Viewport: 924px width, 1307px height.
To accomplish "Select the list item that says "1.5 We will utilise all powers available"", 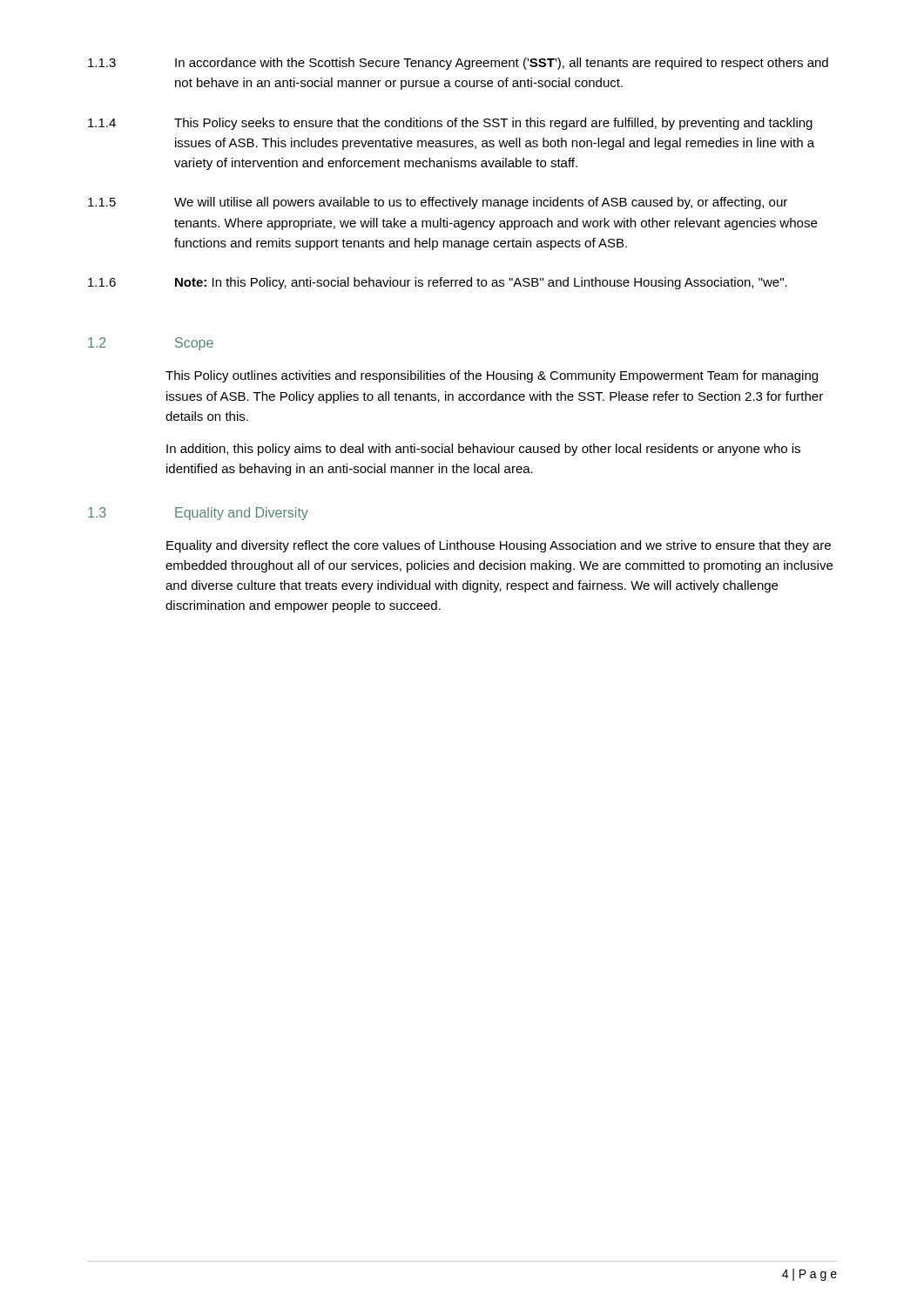I will (x=462, y=222).
